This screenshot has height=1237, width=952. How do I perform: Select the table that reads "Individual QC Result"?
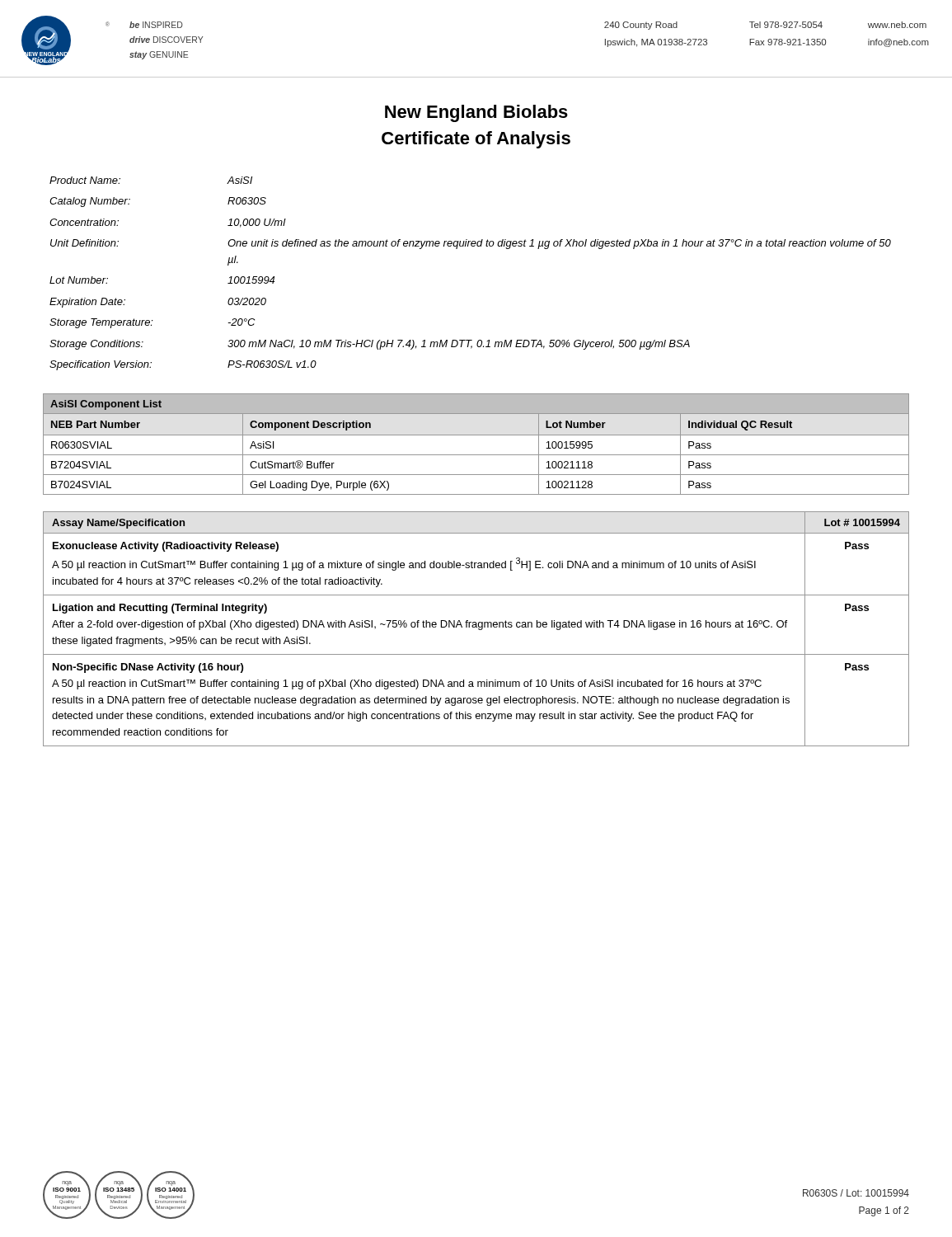pyautogui.click(x=476, y=454)
